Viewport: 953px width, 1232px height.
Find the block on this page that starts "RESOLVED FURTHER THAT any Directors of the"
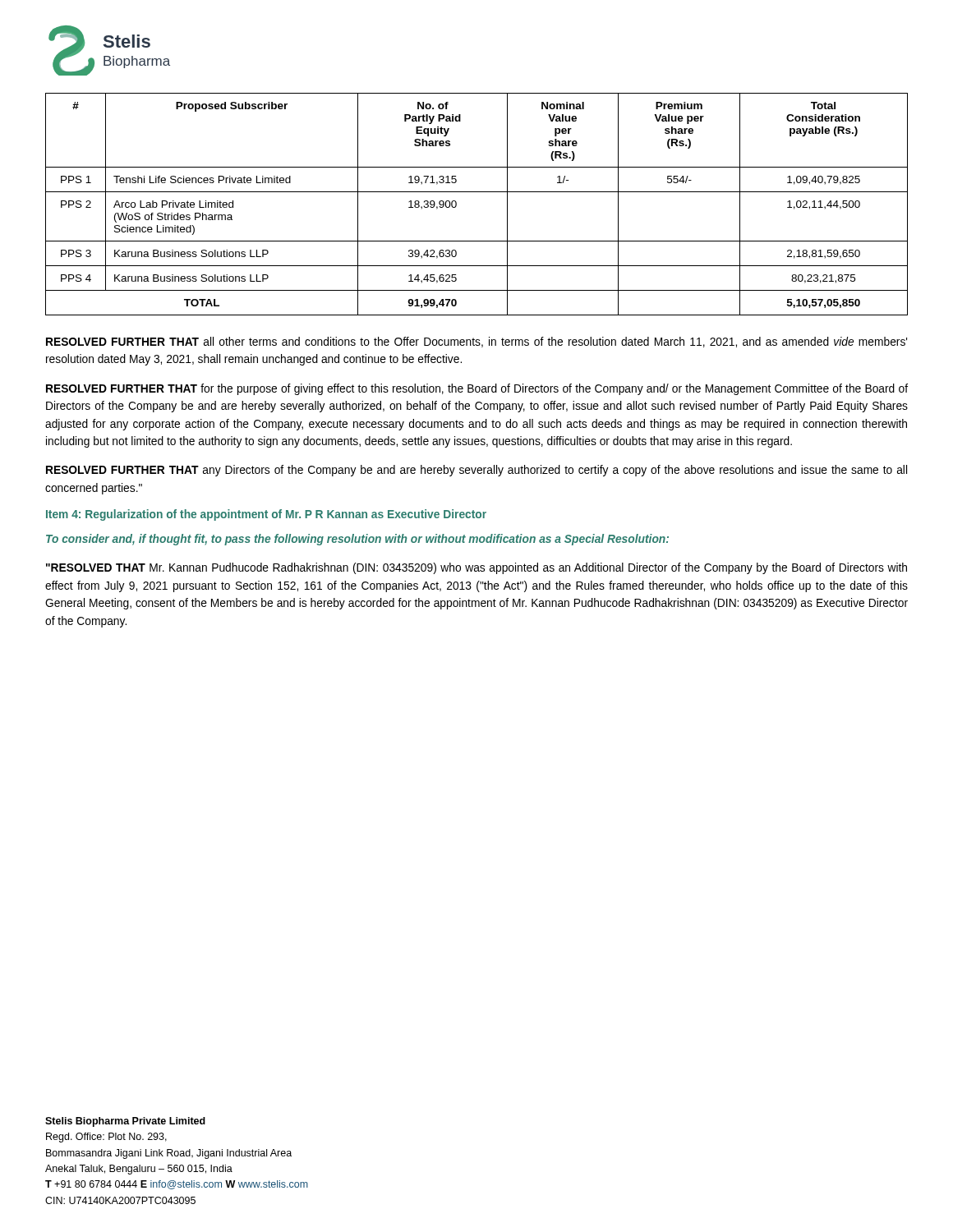[476, 479]
